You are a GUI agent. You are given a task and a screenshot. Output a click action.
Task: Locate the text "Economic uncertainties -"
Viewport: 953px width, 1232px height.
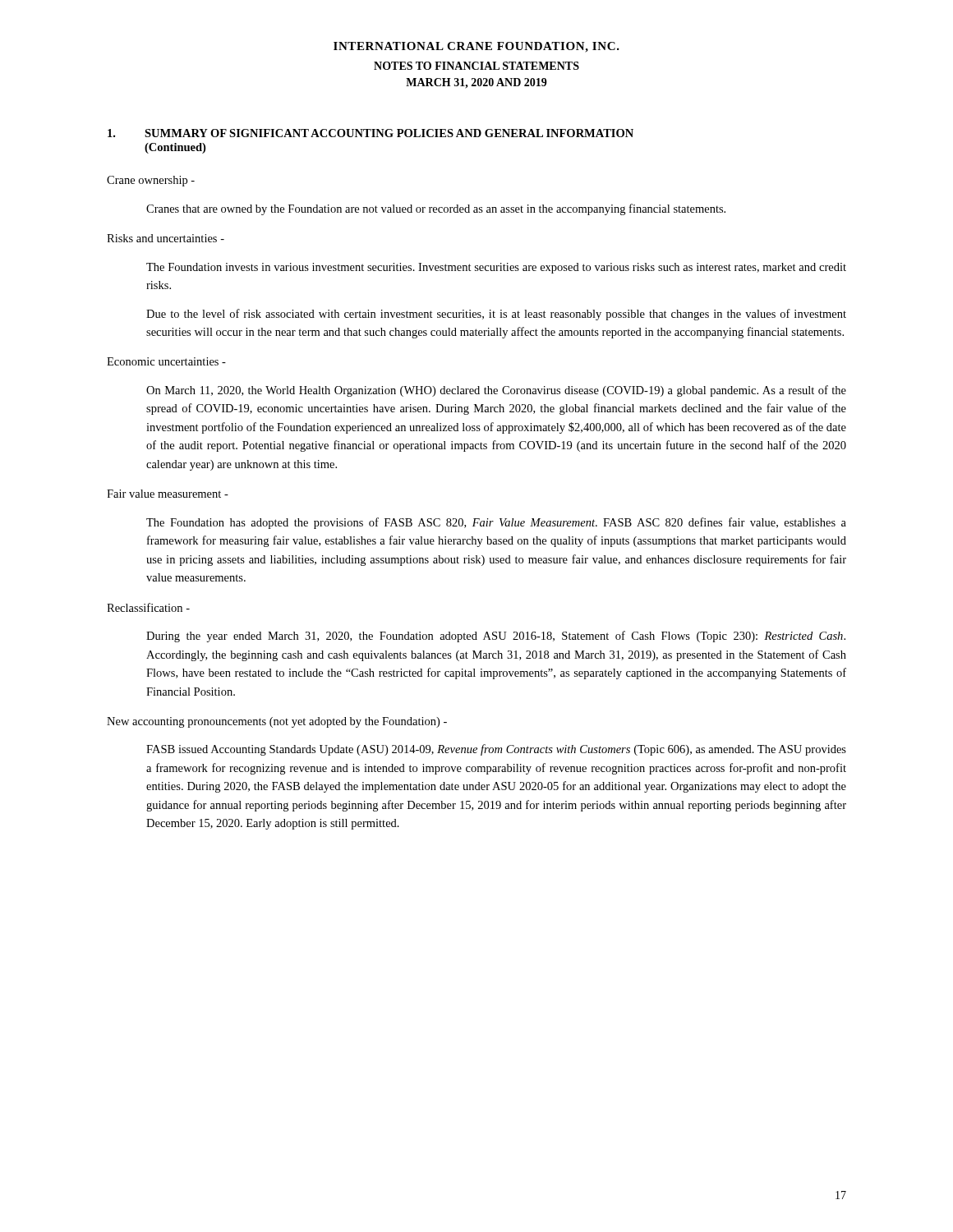[166, 362]
